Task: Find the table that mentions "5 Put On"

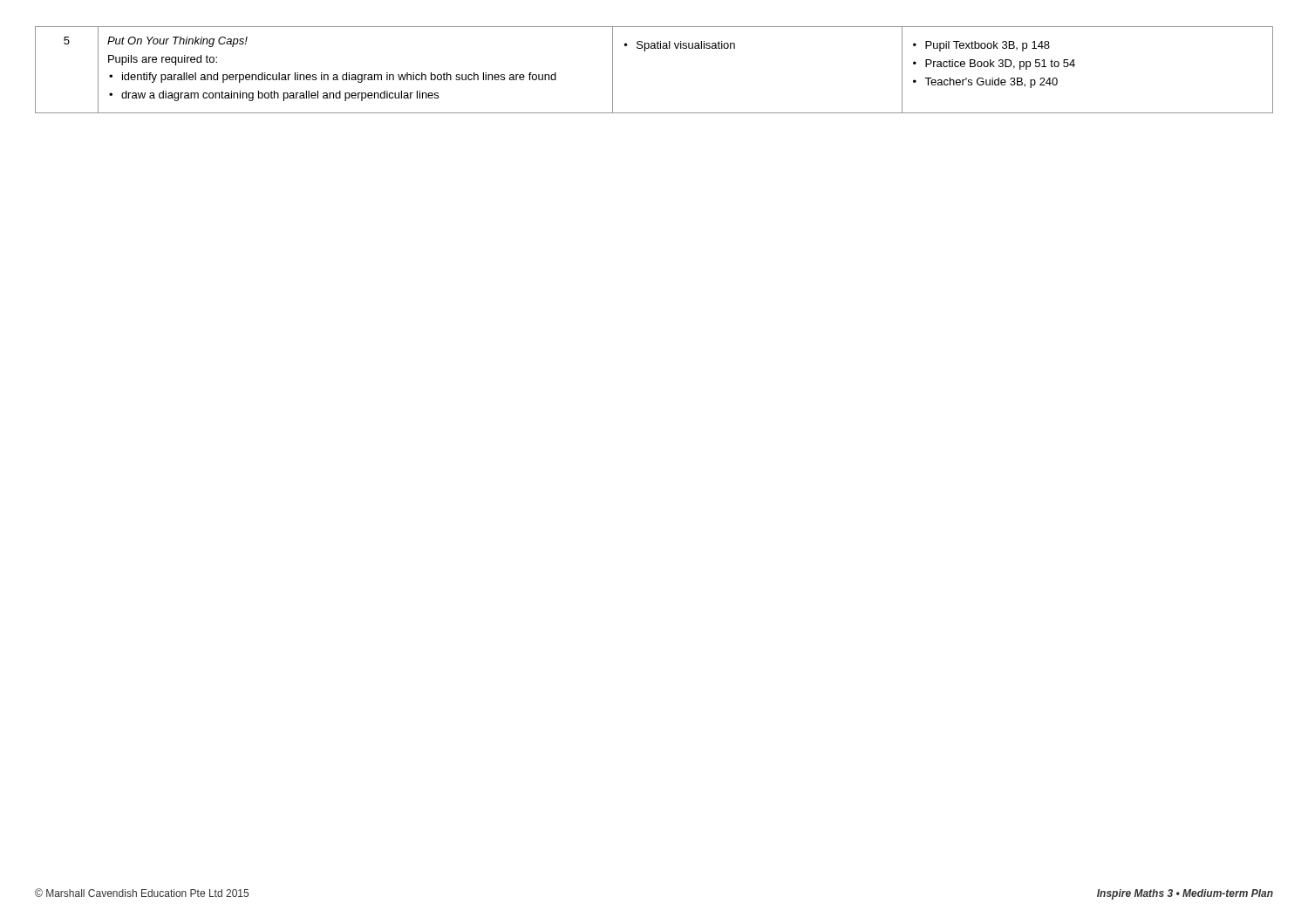Action: pos(654,70)
